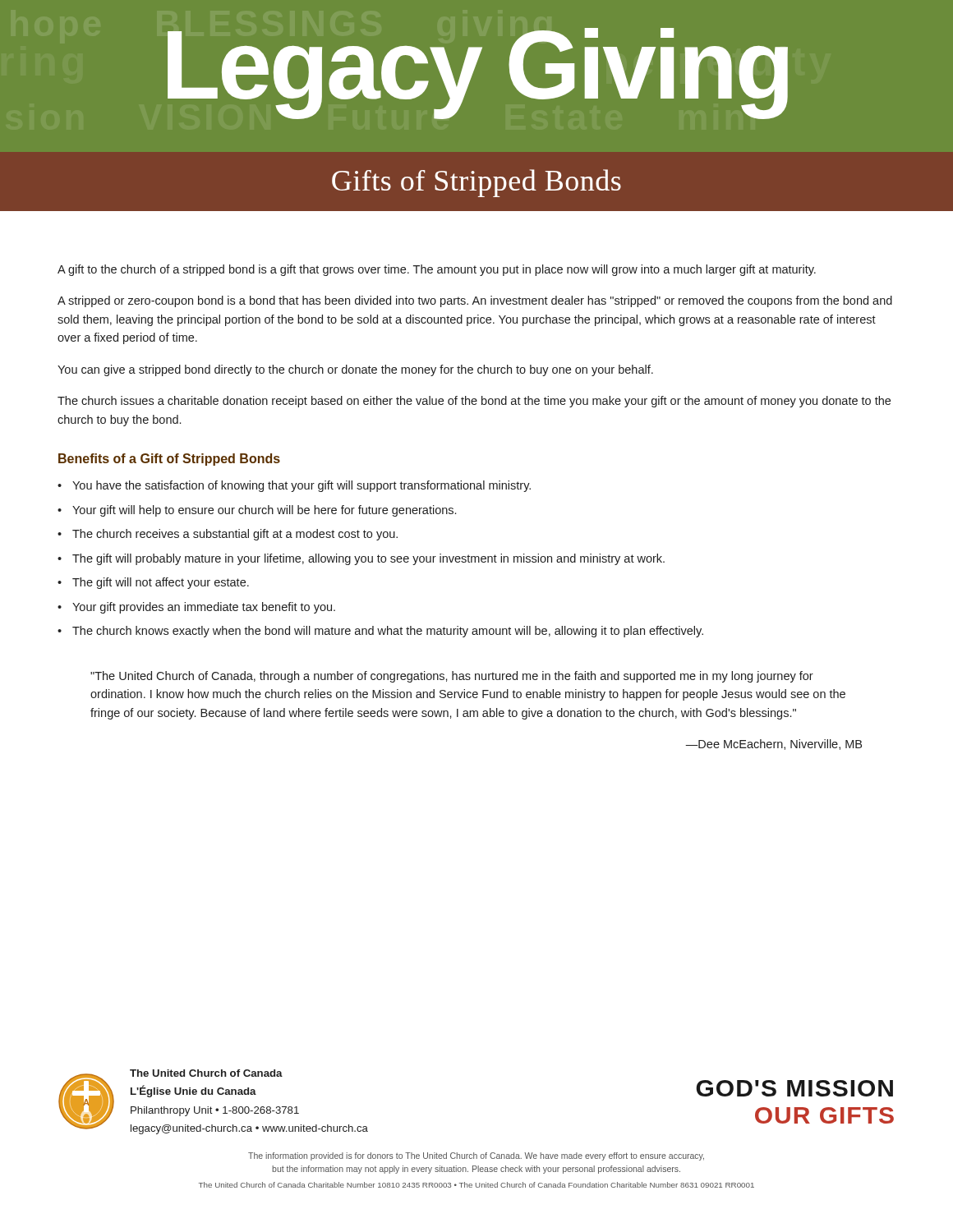Locate the illustration

(x=476, y=76)
